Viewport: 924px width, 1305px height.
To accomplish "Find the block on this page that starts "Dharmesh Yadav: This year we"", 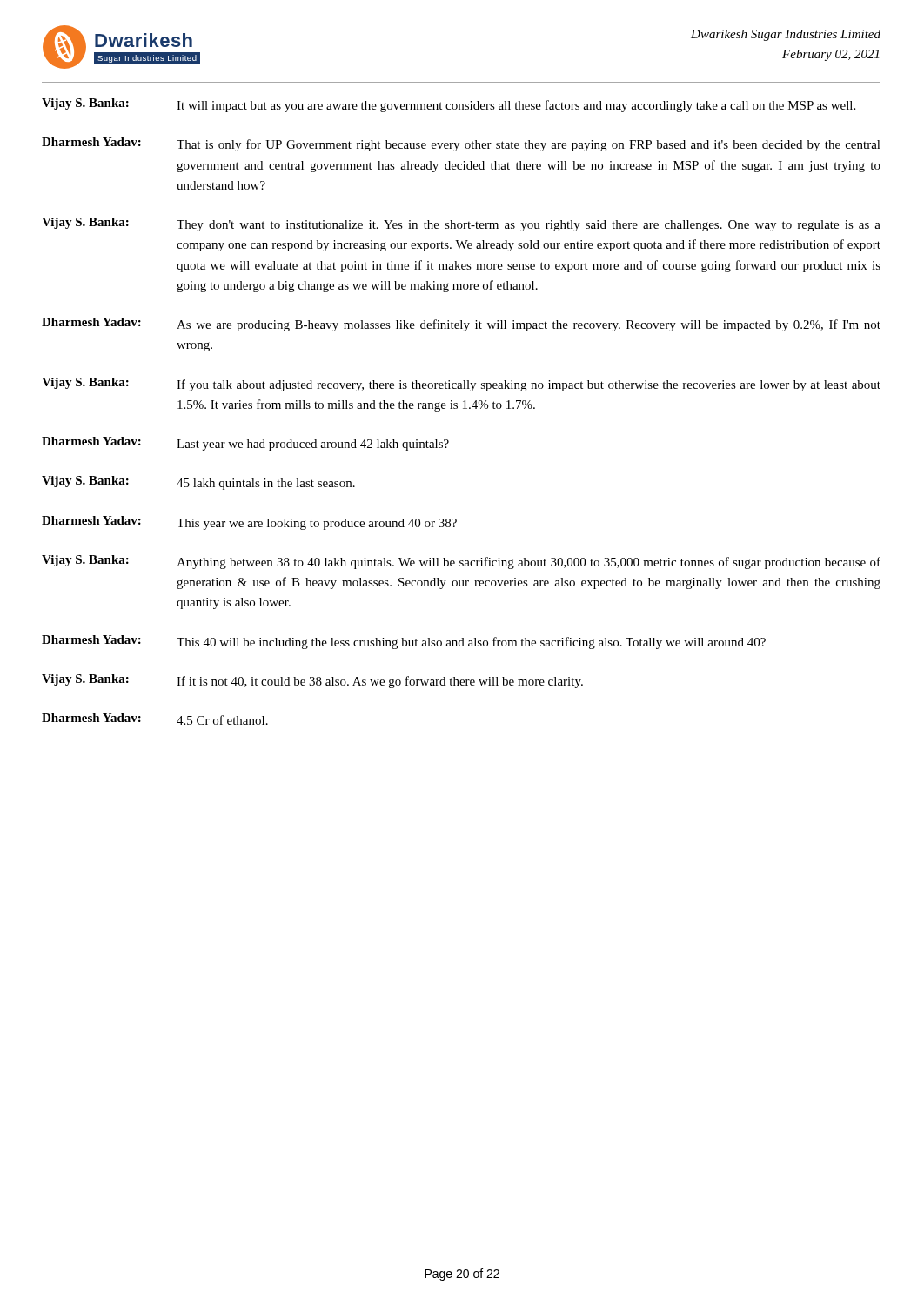I will pyautogui.click(x=249, y=523).
